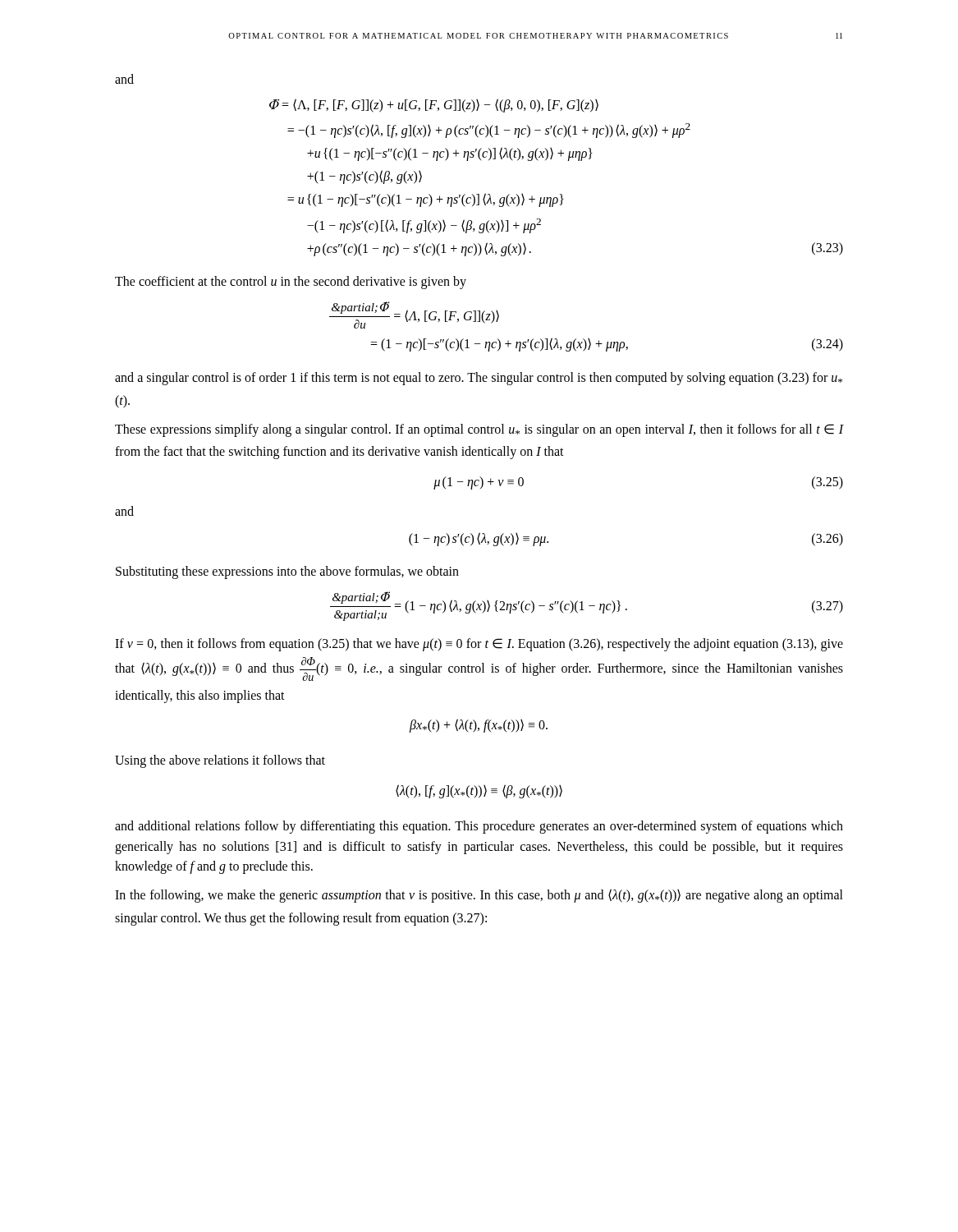Navigate to the block starting "Φ̈ = ⟨Λ, [F, [F,"
The height and width of the screenshot is (1232, 958).
[x=434, y=106]
